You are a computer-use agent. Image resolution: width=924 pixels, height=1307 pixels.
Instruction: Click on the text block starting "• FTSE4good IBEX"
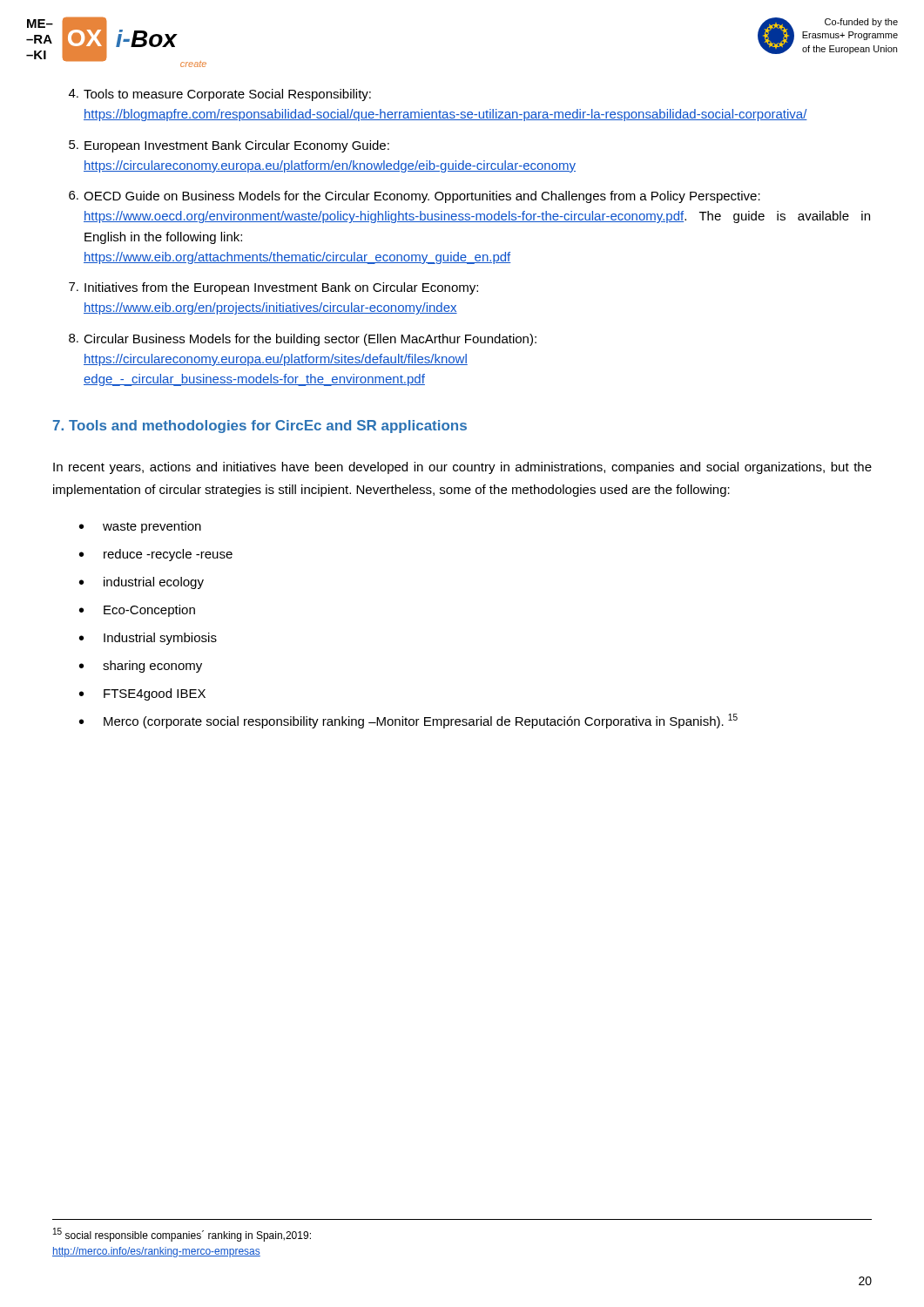coord(142,694)
